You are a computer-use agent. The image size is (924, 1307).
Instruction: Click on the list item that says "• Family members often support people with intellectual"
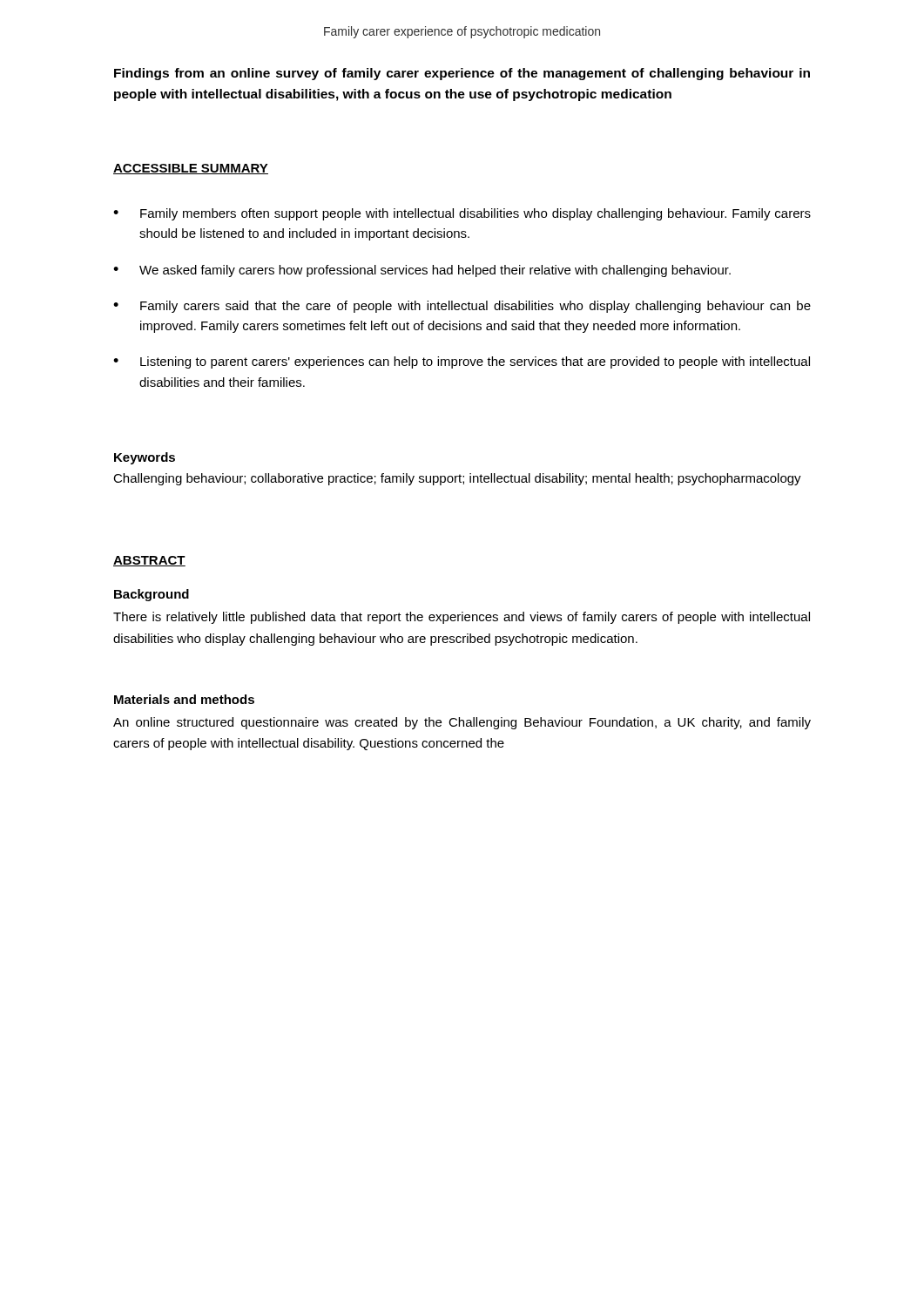[462, 223]
